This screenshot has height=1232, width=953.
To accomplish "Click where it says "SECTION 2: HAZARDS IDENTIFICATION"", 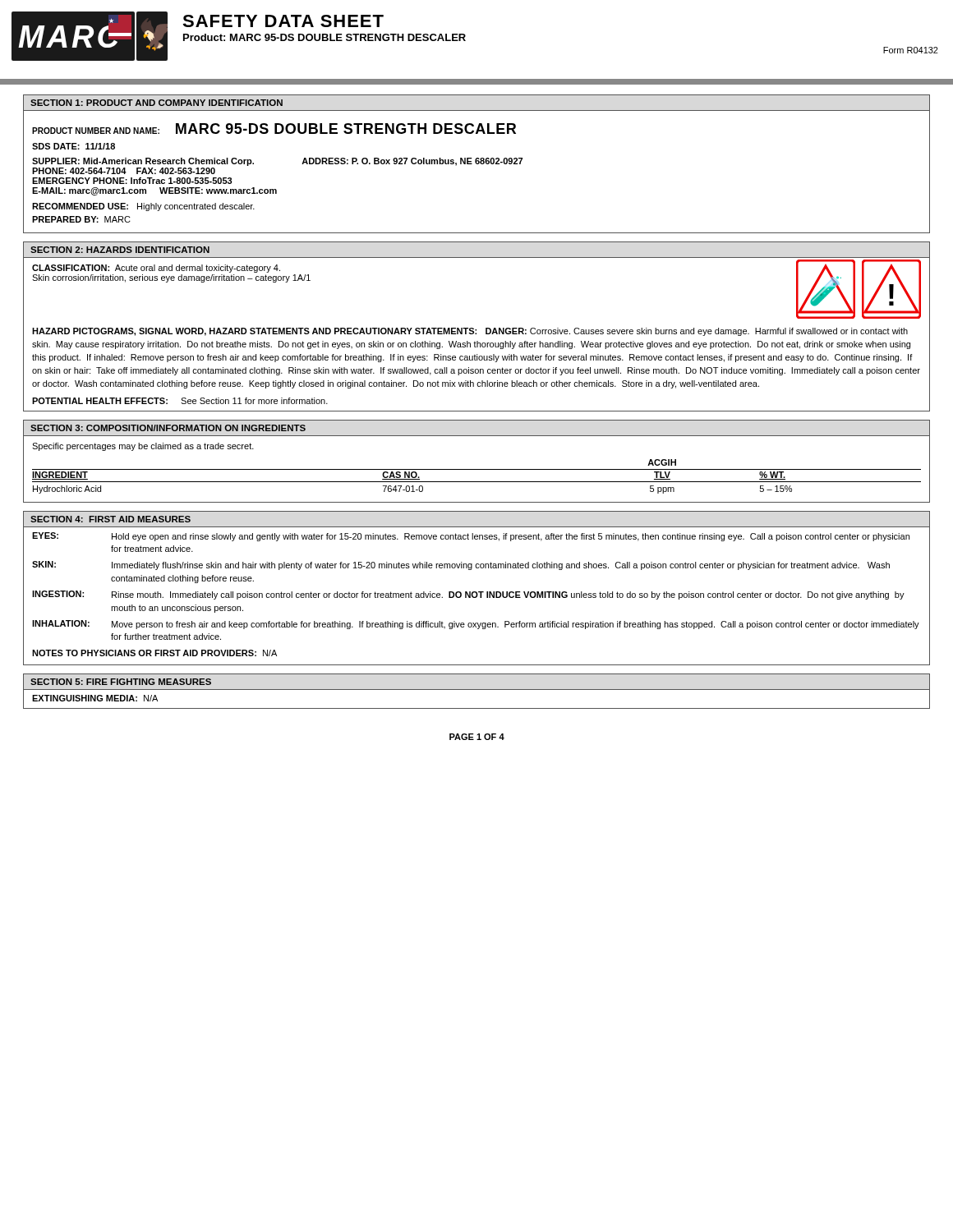I will click(120, 250).
